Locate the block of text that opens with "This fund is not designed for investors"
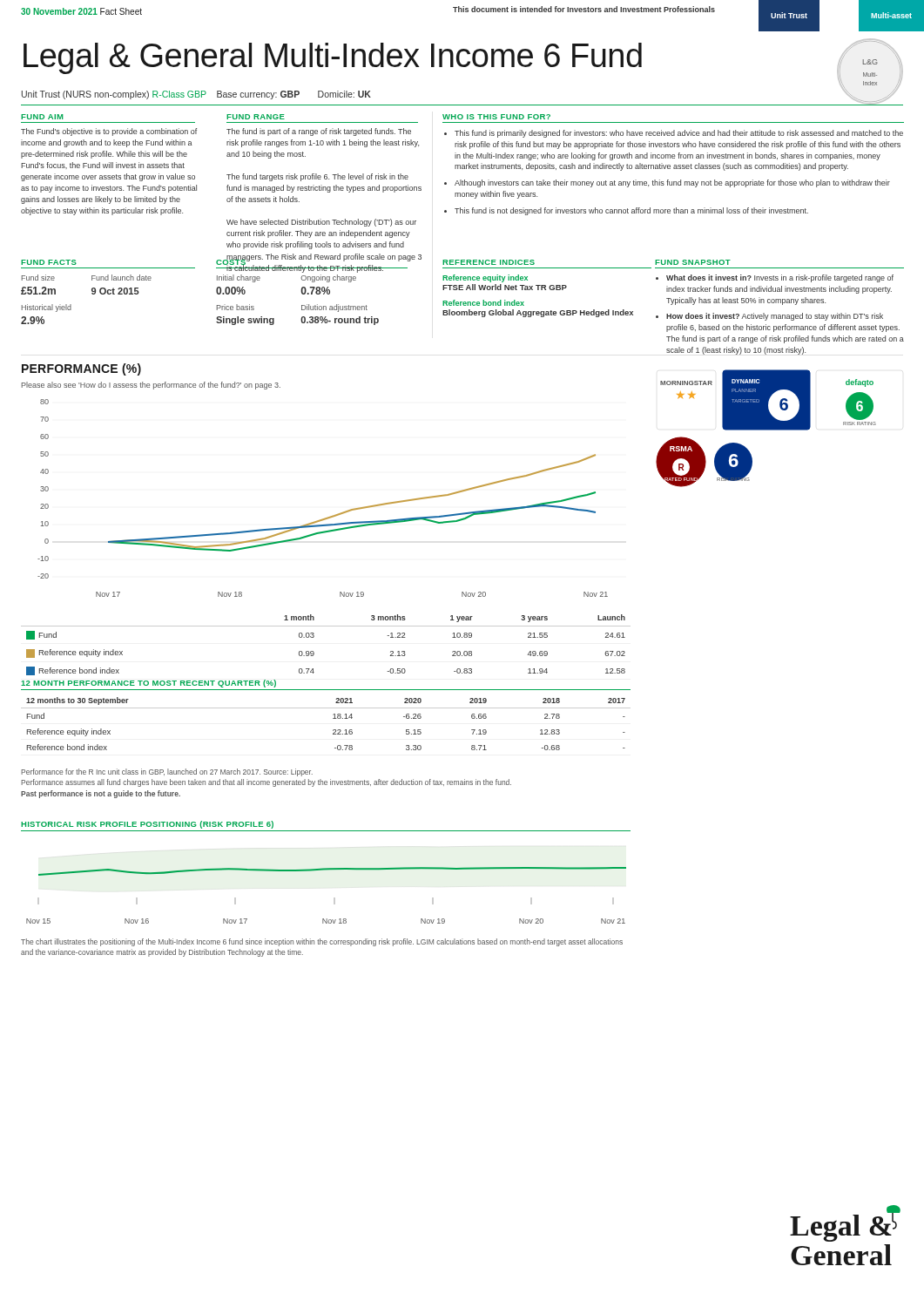 pyautogui.click(x=632, y=210)
